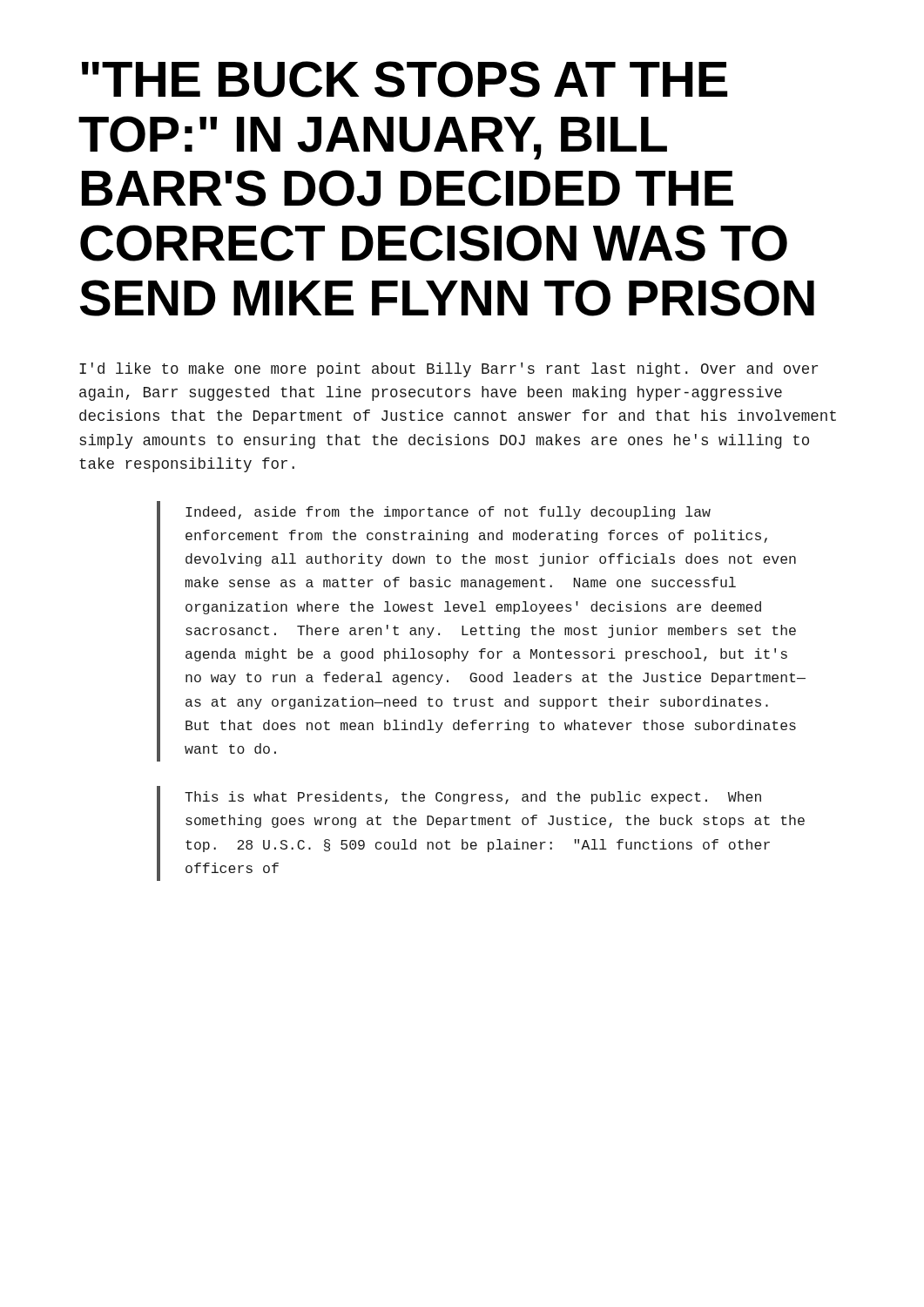
Task: Find the block on this page that starts "This is what Presidents,"
Action: tap(495, 833)
